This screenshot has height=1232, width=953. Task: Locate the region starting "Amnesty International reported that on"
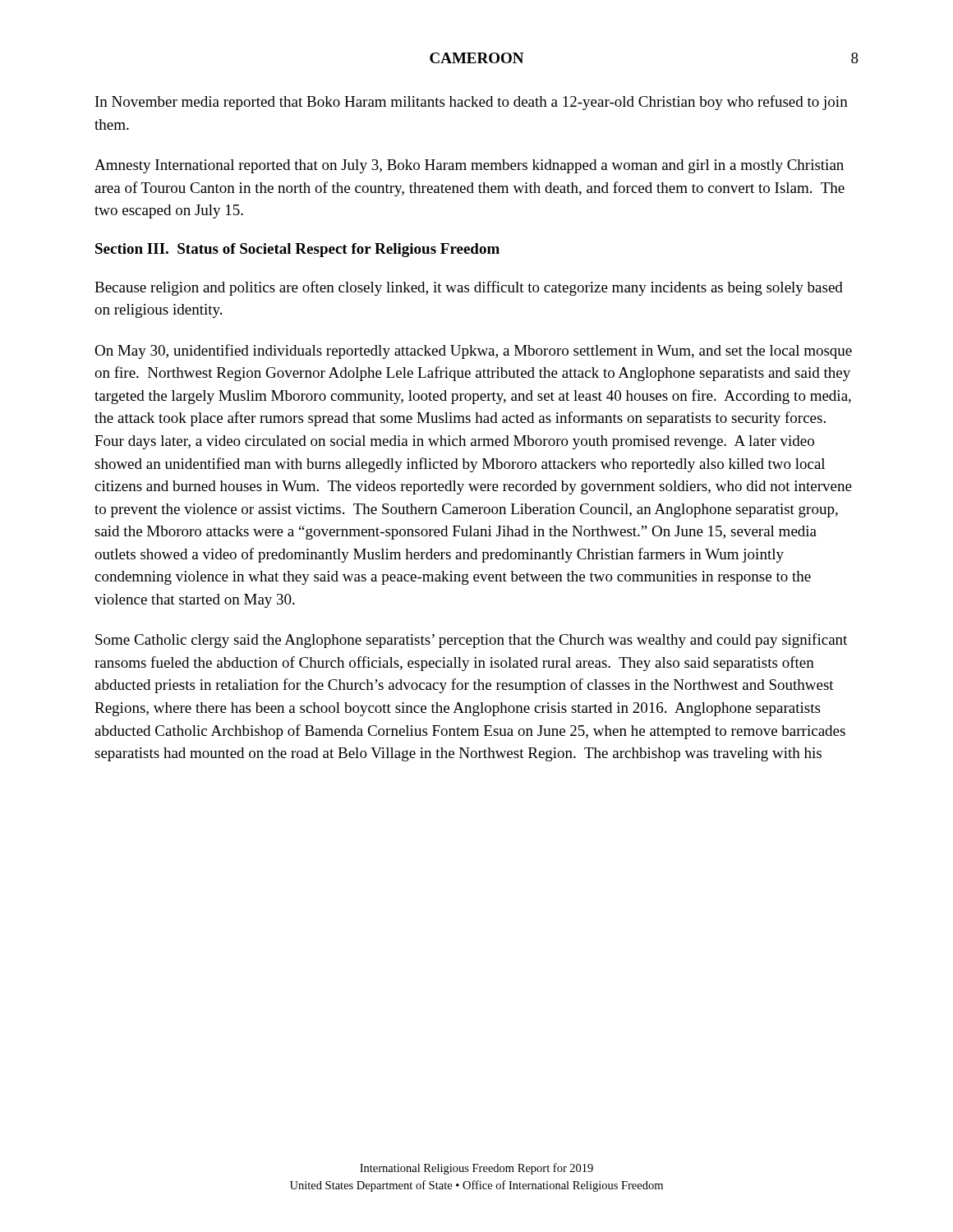pos(470,187)
